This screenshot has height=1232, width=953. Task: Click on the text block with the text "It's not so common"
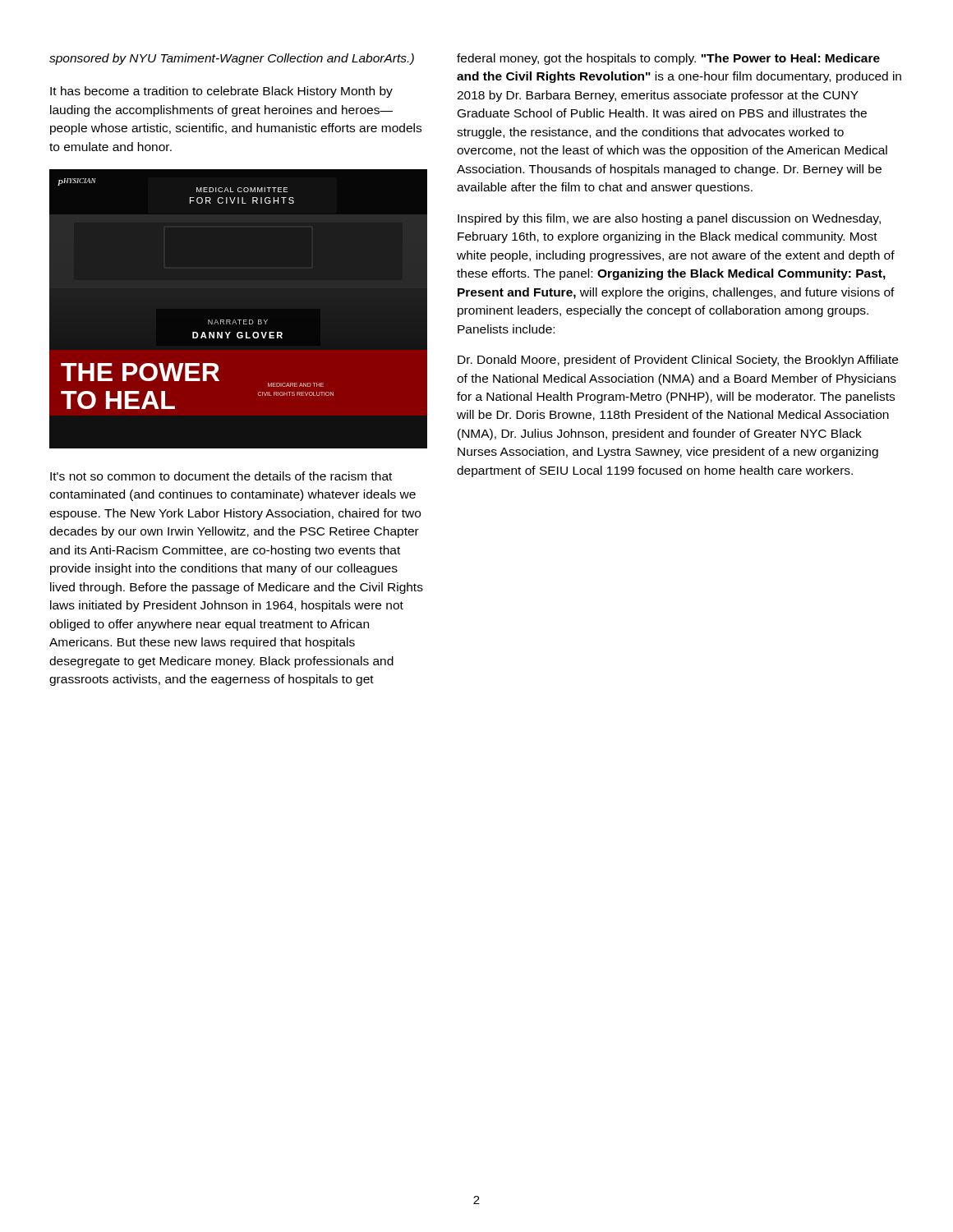238,578
